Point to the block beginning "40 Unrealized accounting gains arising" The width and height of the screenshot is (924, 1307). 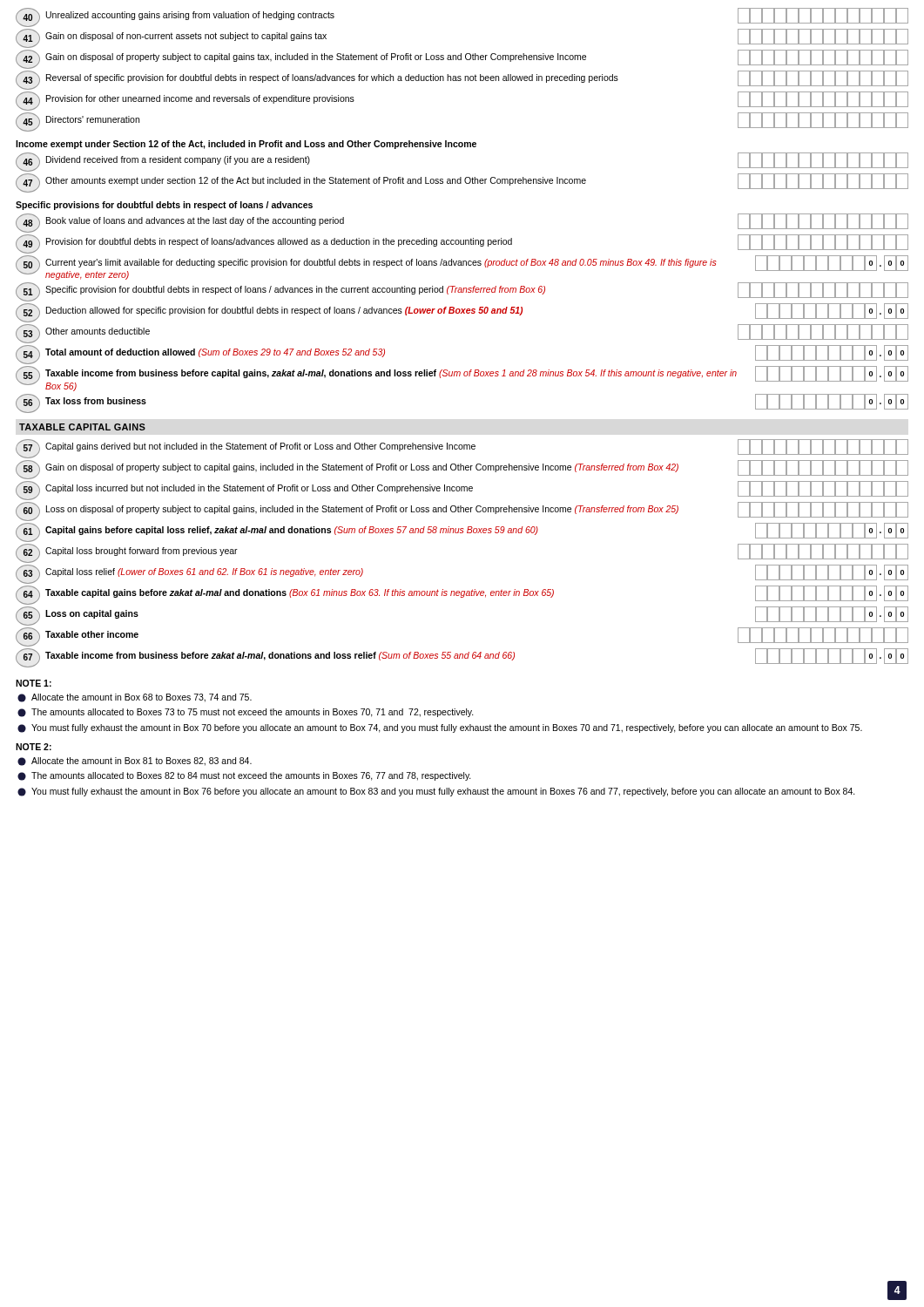pos(28,17)
